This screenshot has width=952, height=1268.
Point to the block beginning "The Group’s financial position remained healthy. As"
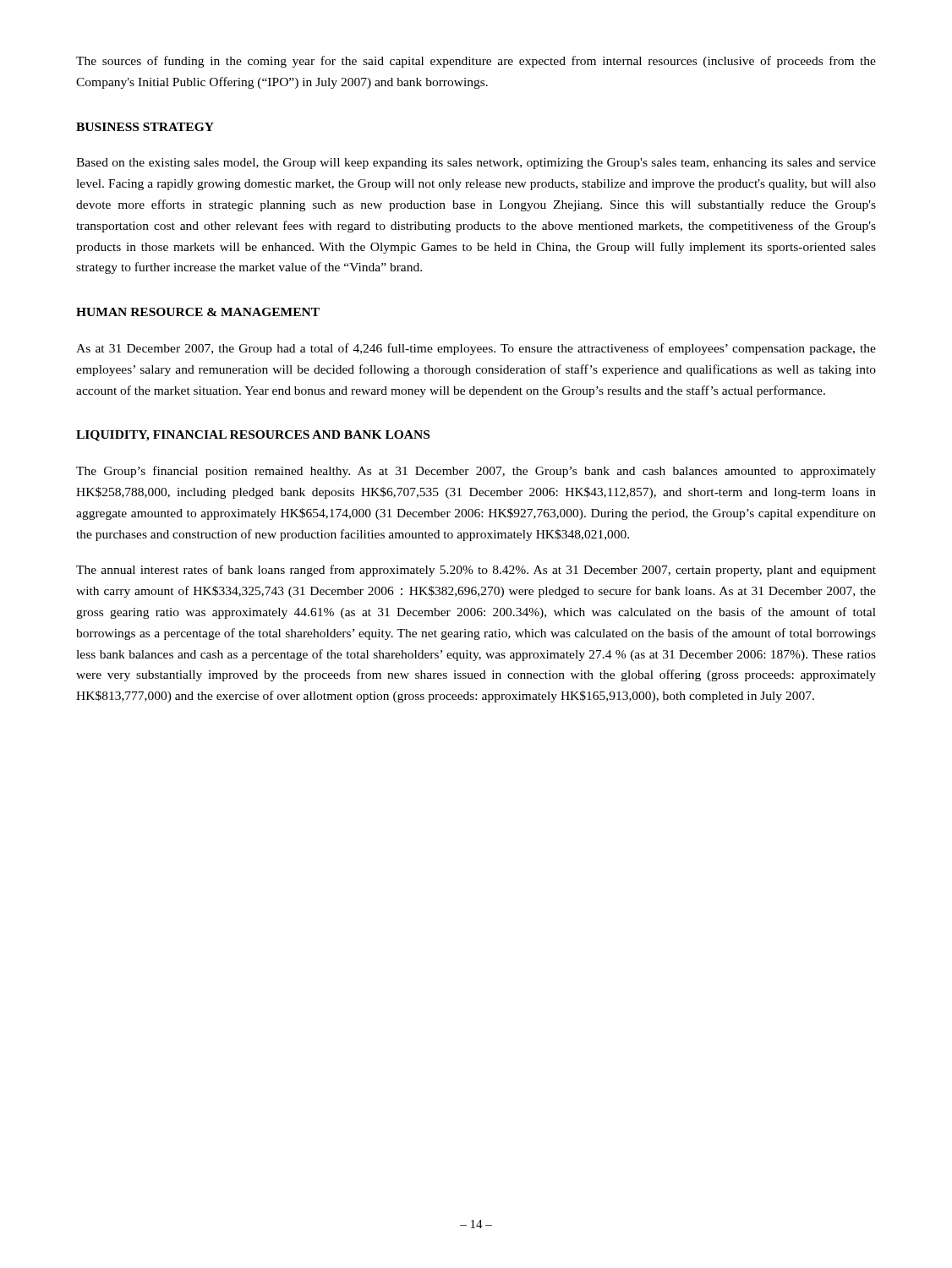coord(476,502)
